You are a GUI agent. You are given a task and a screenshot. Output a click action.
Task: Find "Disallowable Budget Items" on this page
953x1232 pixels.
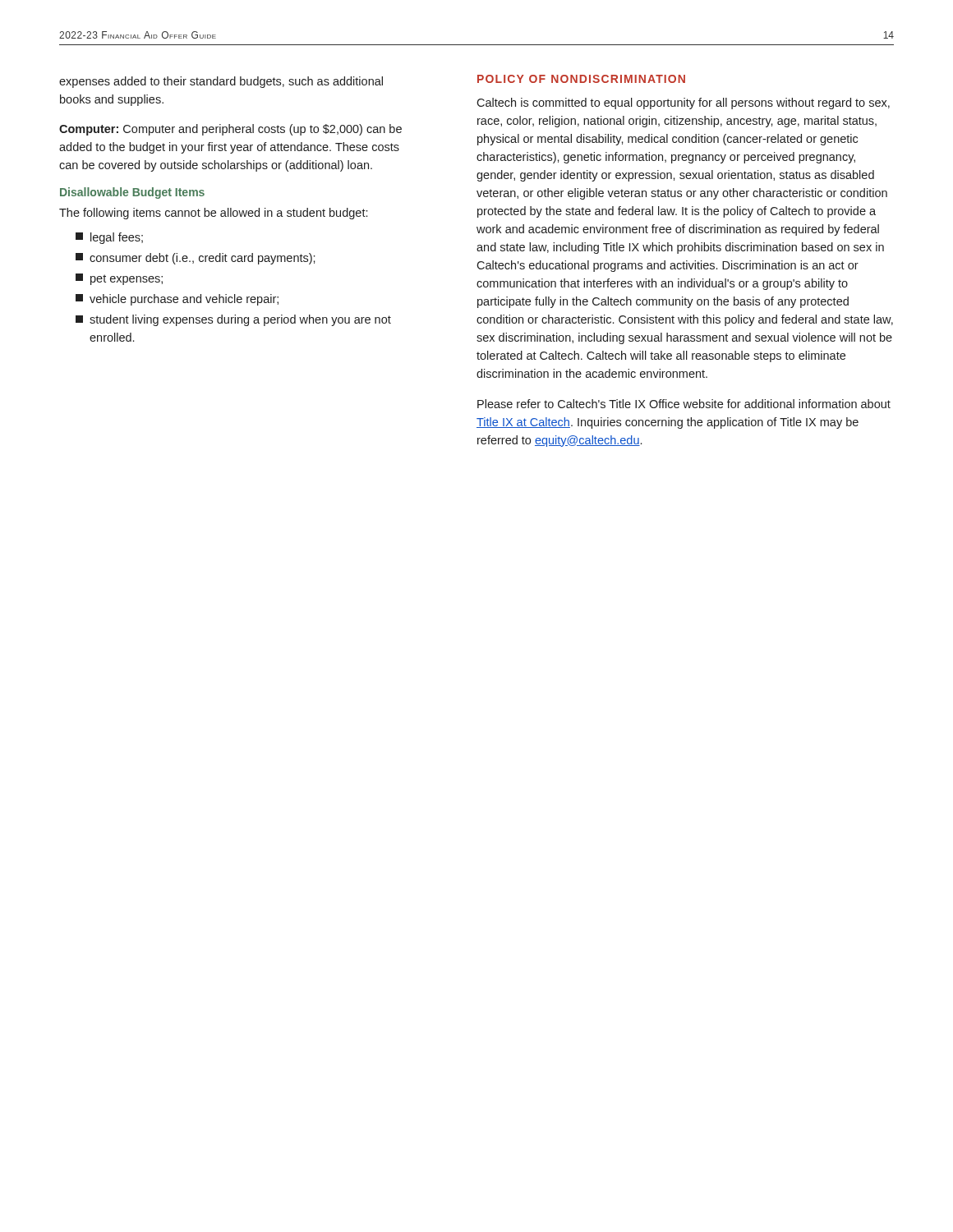coord(132,192)
